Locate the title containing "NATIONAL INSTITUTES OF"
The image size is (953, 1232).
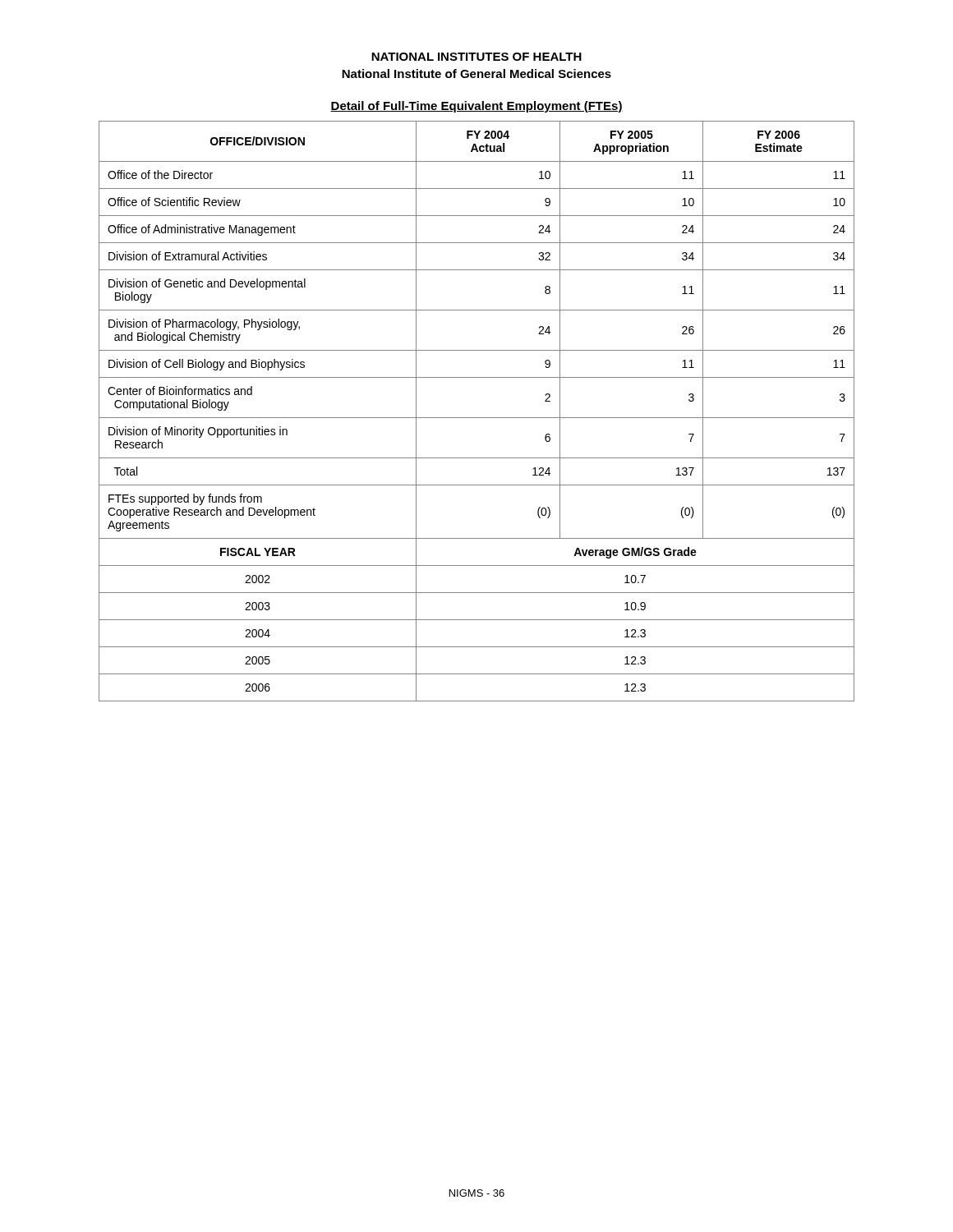click(x=476, y=56)
